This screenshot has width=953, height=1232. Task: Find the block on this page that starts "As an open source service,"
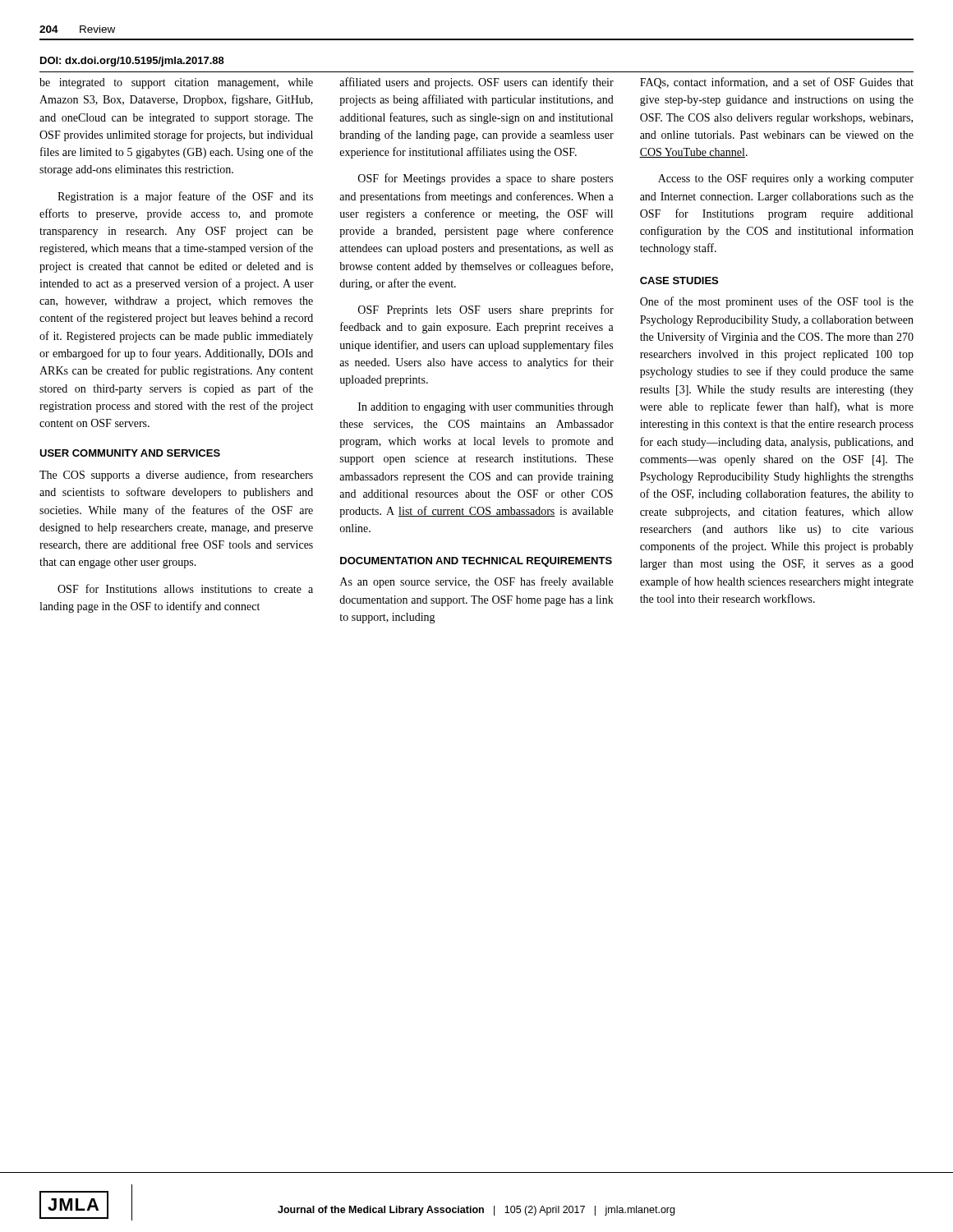pyautogui.click(x=476, y=600)
